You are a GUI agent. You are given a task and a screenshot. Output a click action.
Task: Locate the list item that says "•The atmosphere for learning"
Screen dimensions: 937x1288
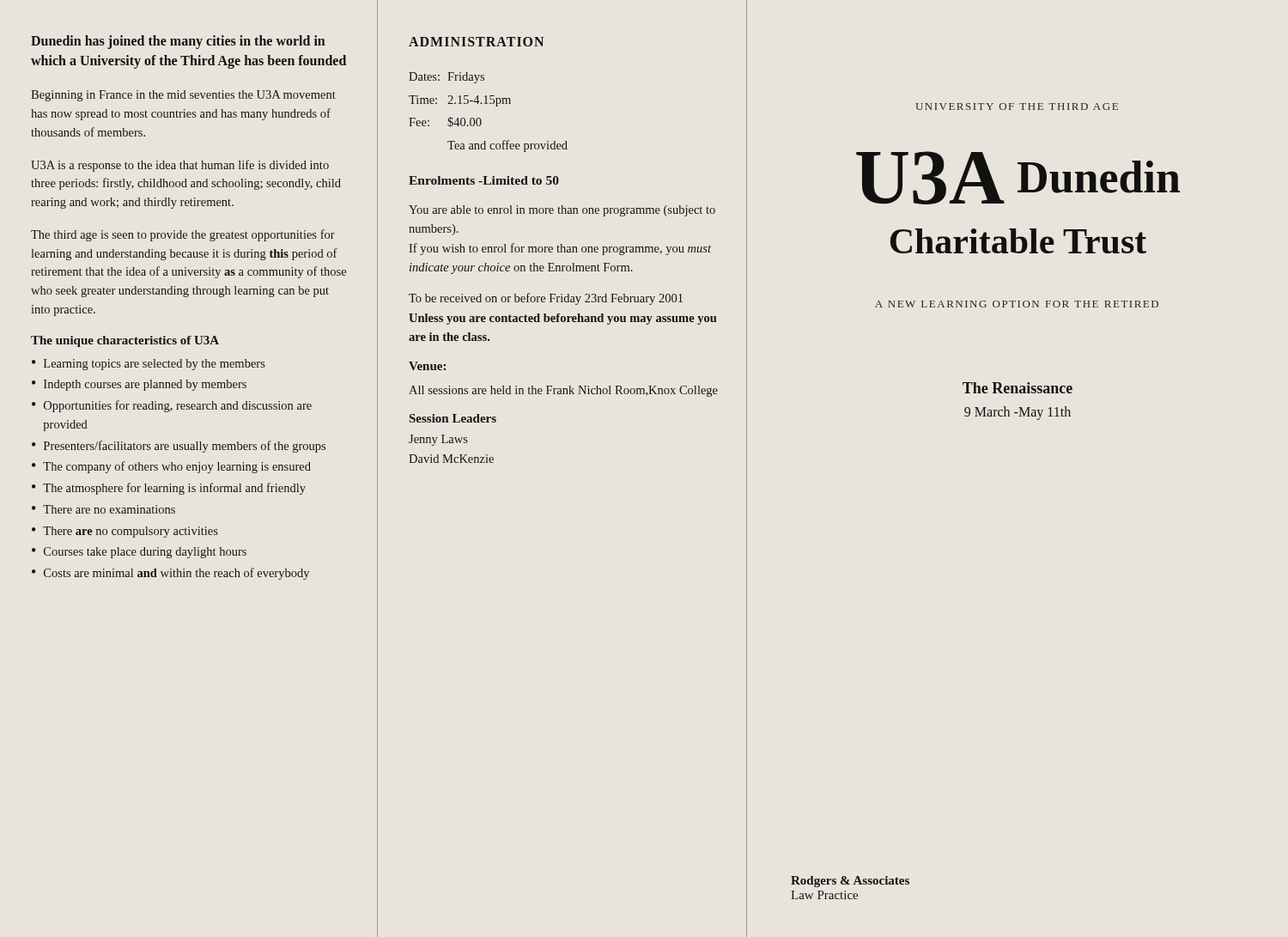tap(168, 489)
